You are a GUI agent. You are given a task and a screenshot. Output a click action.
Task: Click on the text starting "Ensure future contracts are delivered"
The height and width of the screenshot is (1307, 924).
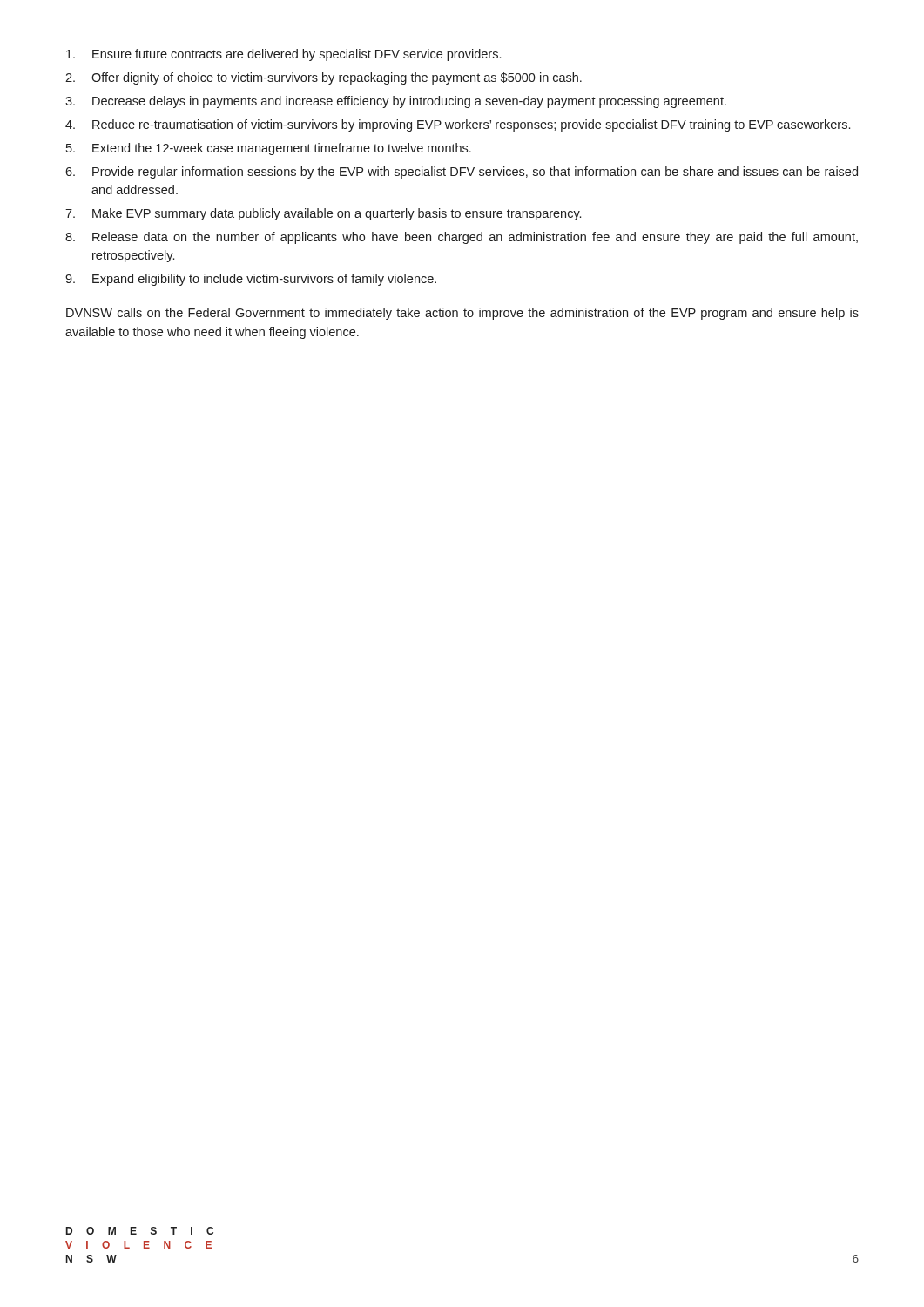(x=462, y=55)
